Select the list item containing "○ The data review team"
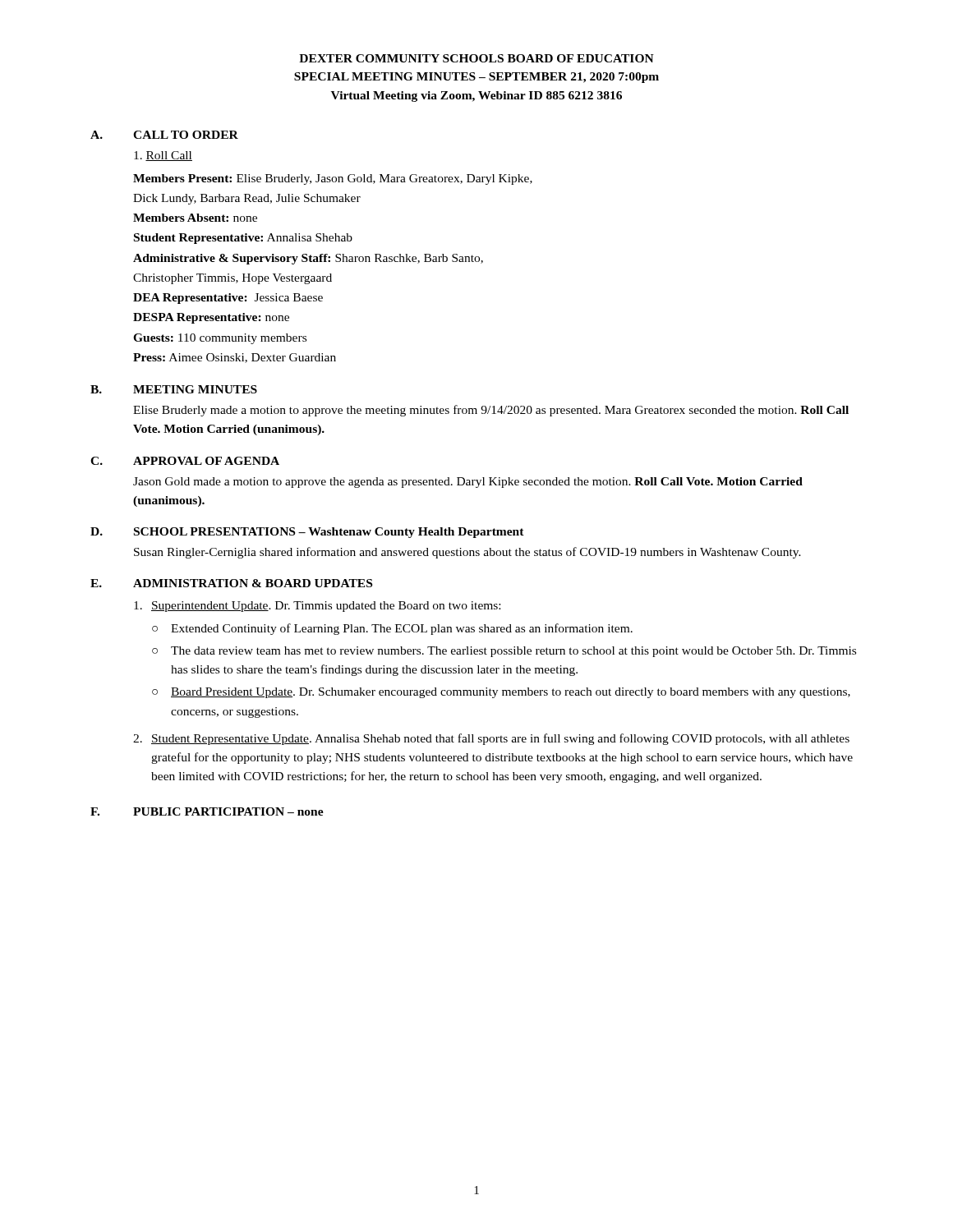This screenshot has width=953, height=1232. click(x=507, y=660)
